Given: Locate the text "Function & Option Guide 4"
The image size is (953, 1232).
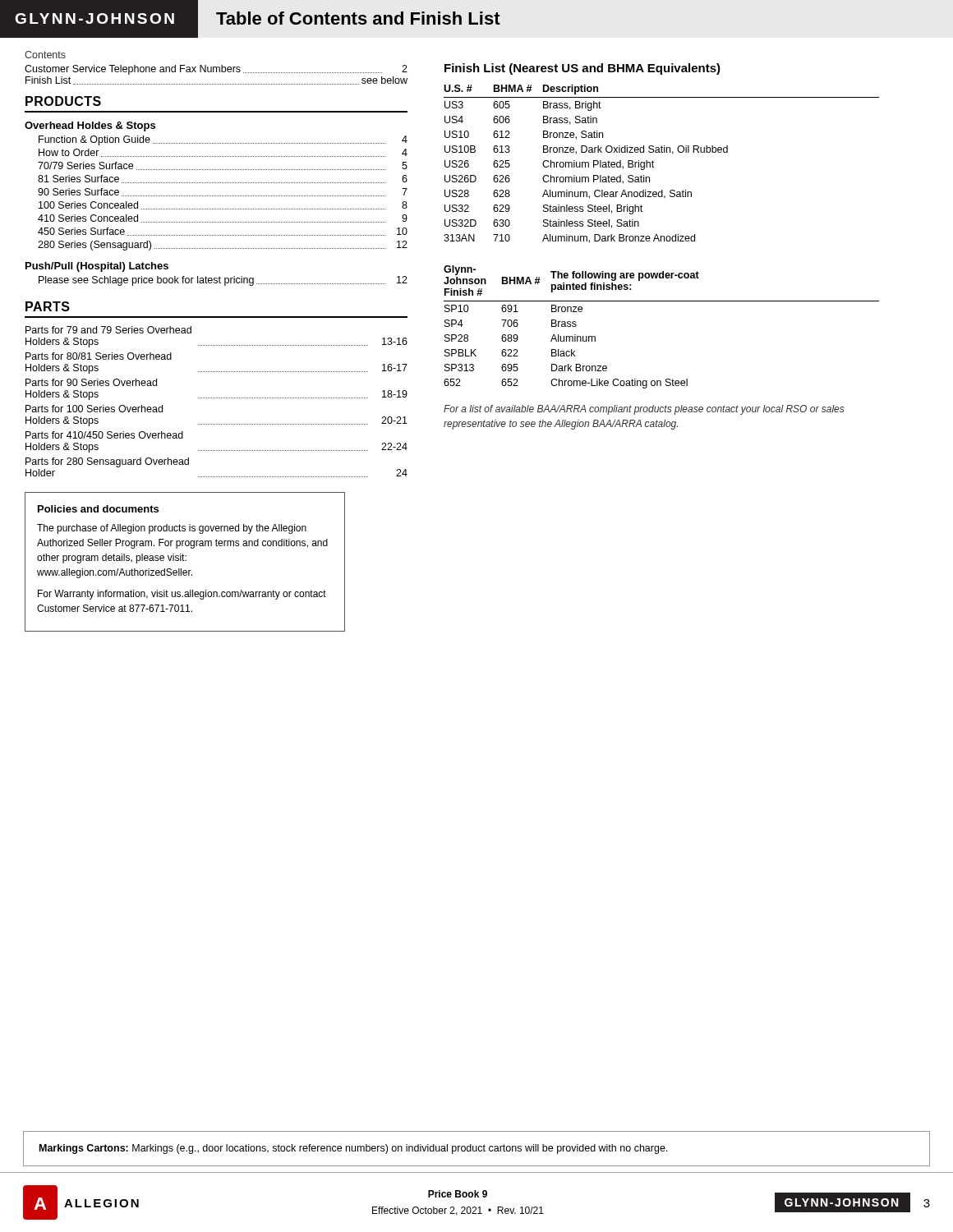Looking at the screenshot, I should pyautogui.click(x=223, y=140).
